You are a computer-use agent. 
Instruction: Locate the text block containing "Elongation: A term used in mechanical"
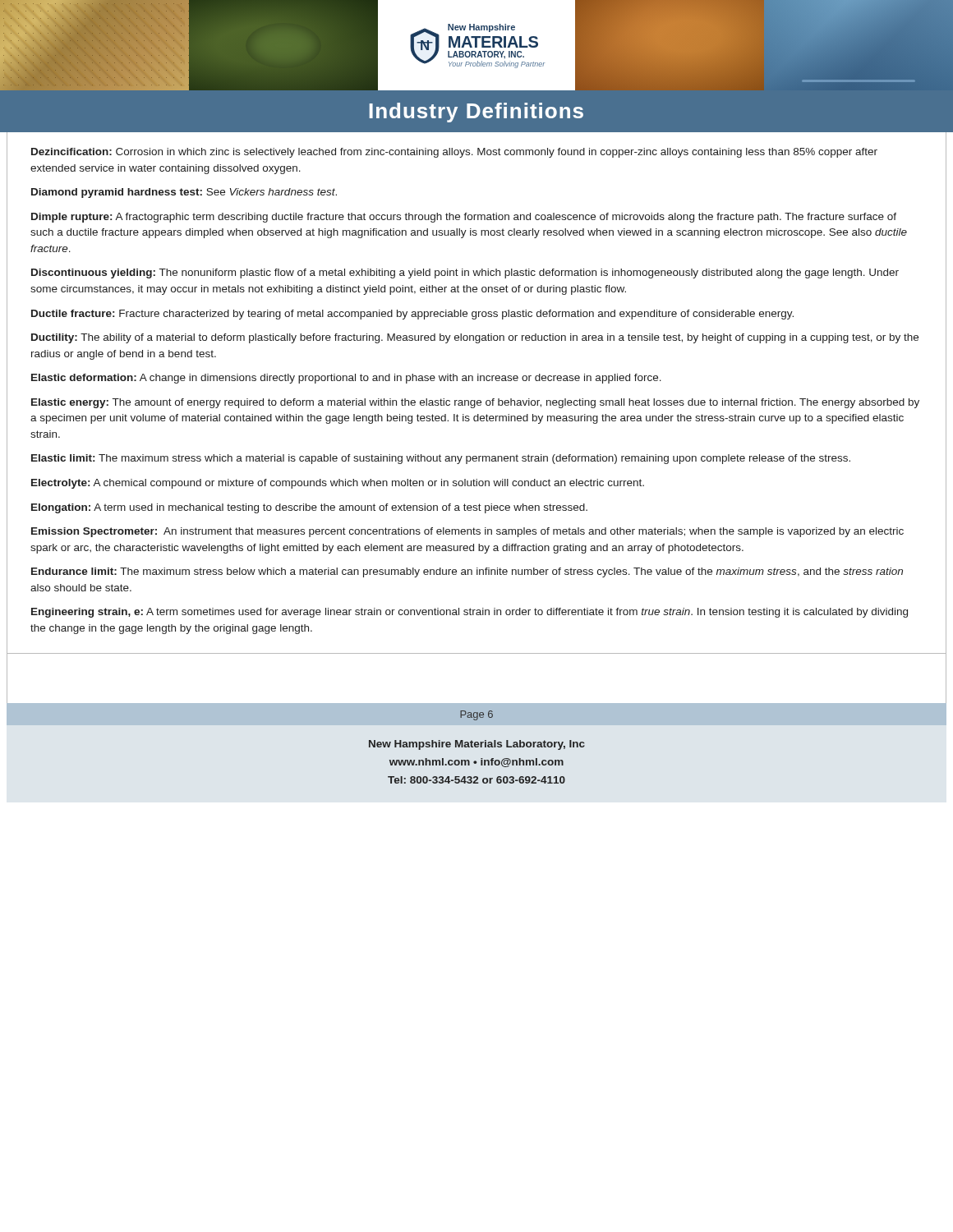(476, 507)
